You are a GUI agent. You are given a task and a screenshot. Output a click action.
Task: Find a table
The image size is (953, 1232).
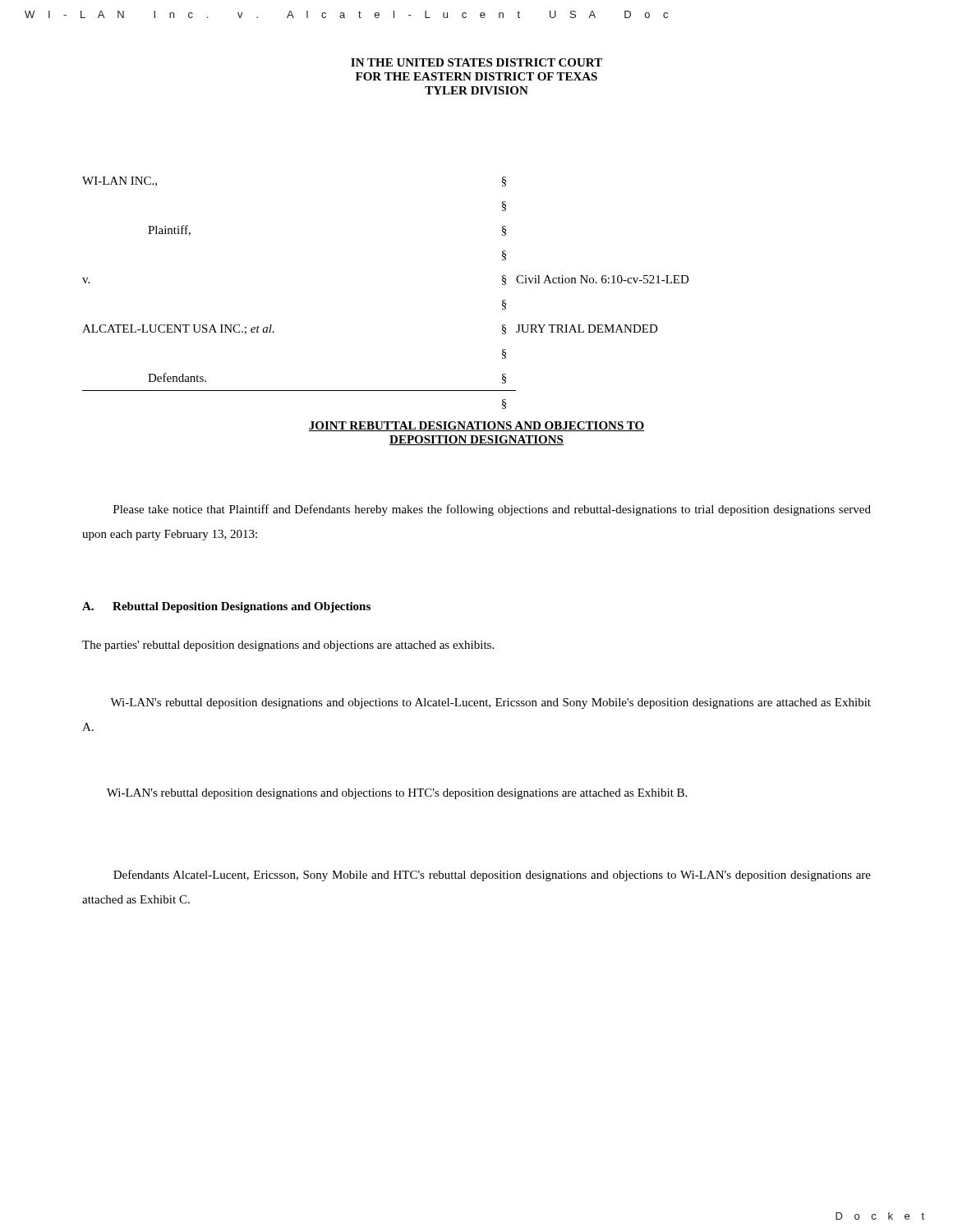(x=476, y=292)
